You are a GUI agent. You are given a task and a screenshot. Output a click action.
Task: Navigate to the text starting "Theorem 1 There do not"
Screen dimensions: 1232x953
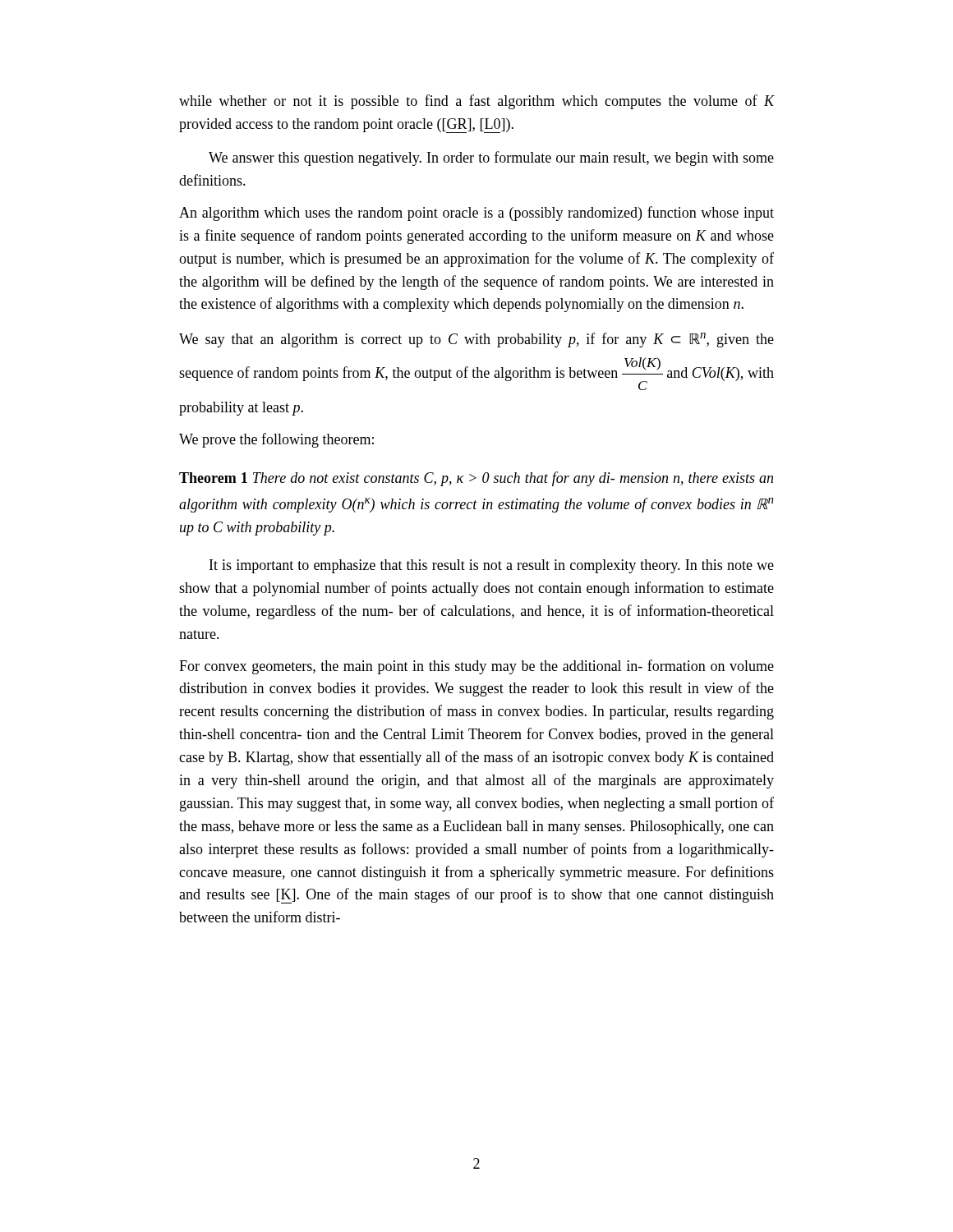pyautogui.click(x=476, y=503)
